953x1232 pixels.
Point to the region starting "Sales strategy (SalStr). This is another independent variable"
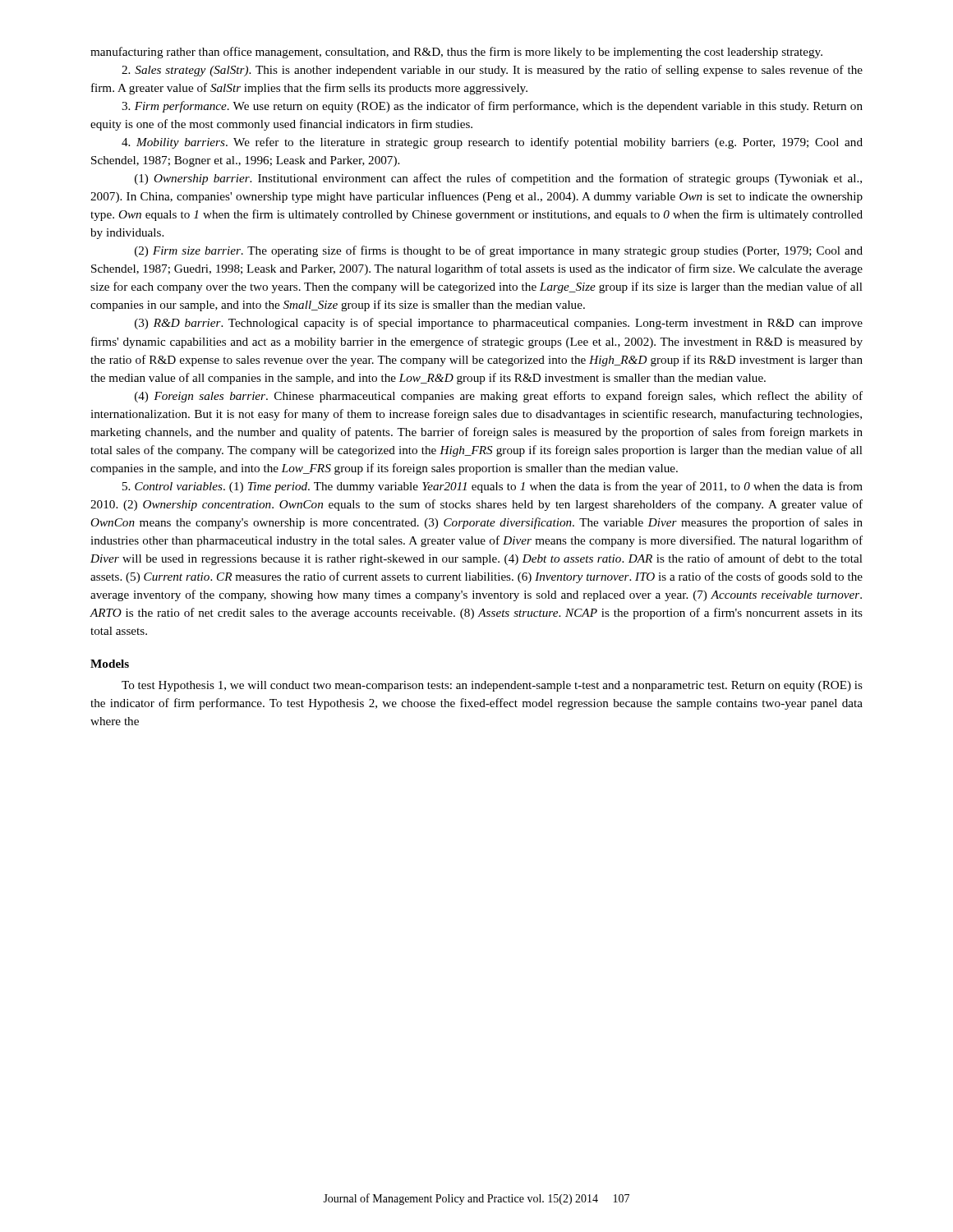[x=476, y=79]
